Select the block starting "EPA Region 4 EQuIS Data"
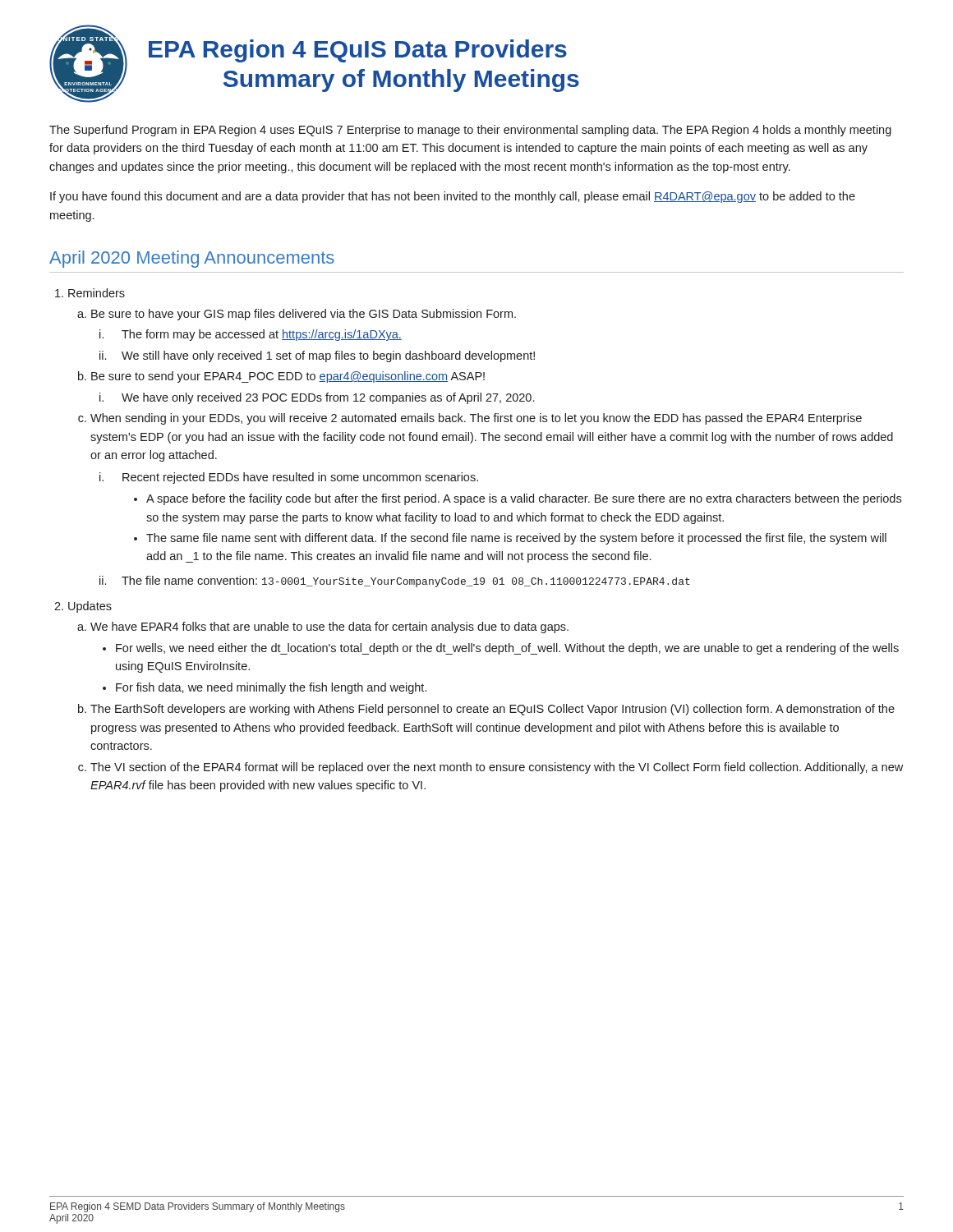 coord(363,64)
